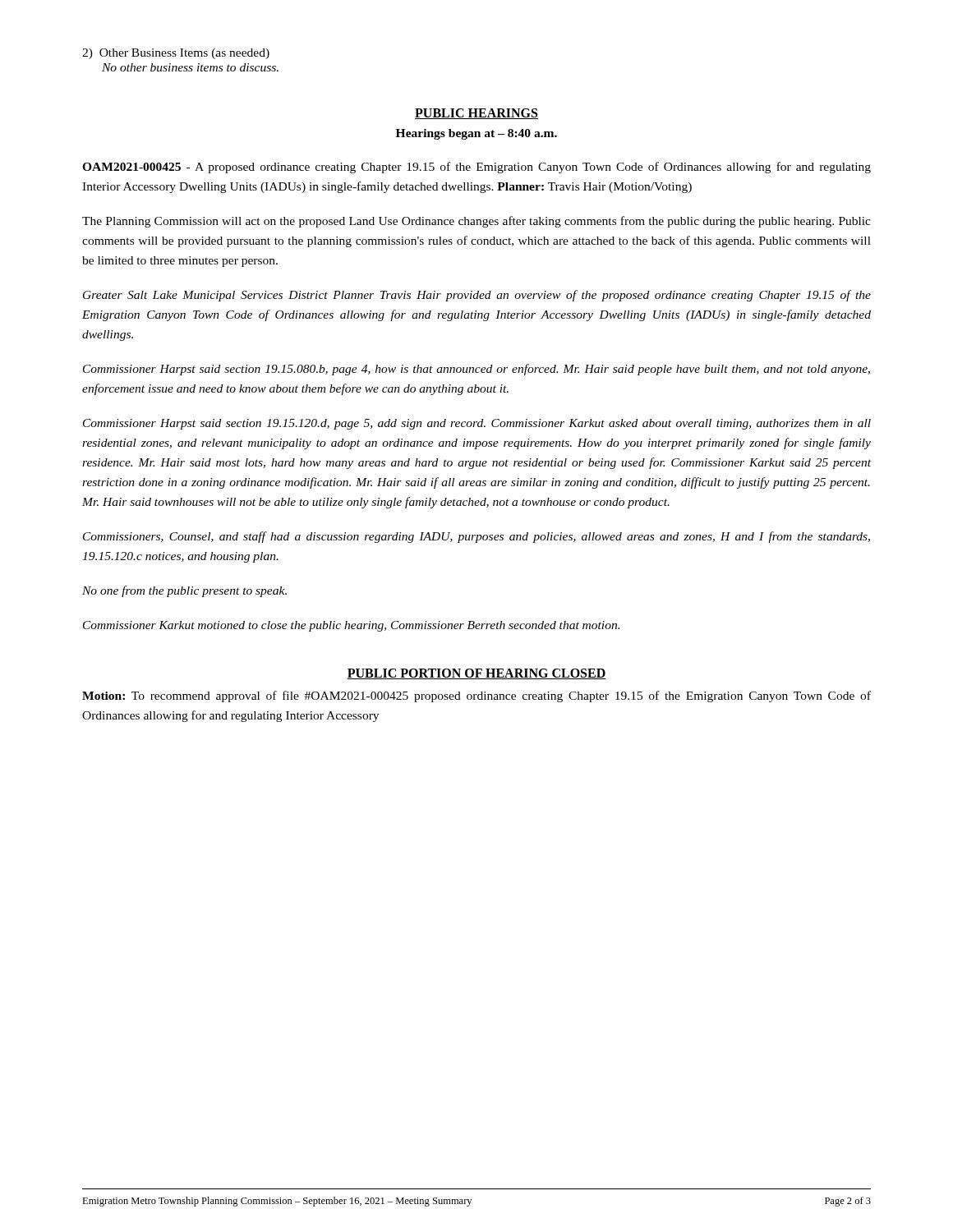Viewport: 953px width, 1232px height.
Task: Point to the text starting "Motion: To recommend approval of file"
Action: (x=476, y=705)
